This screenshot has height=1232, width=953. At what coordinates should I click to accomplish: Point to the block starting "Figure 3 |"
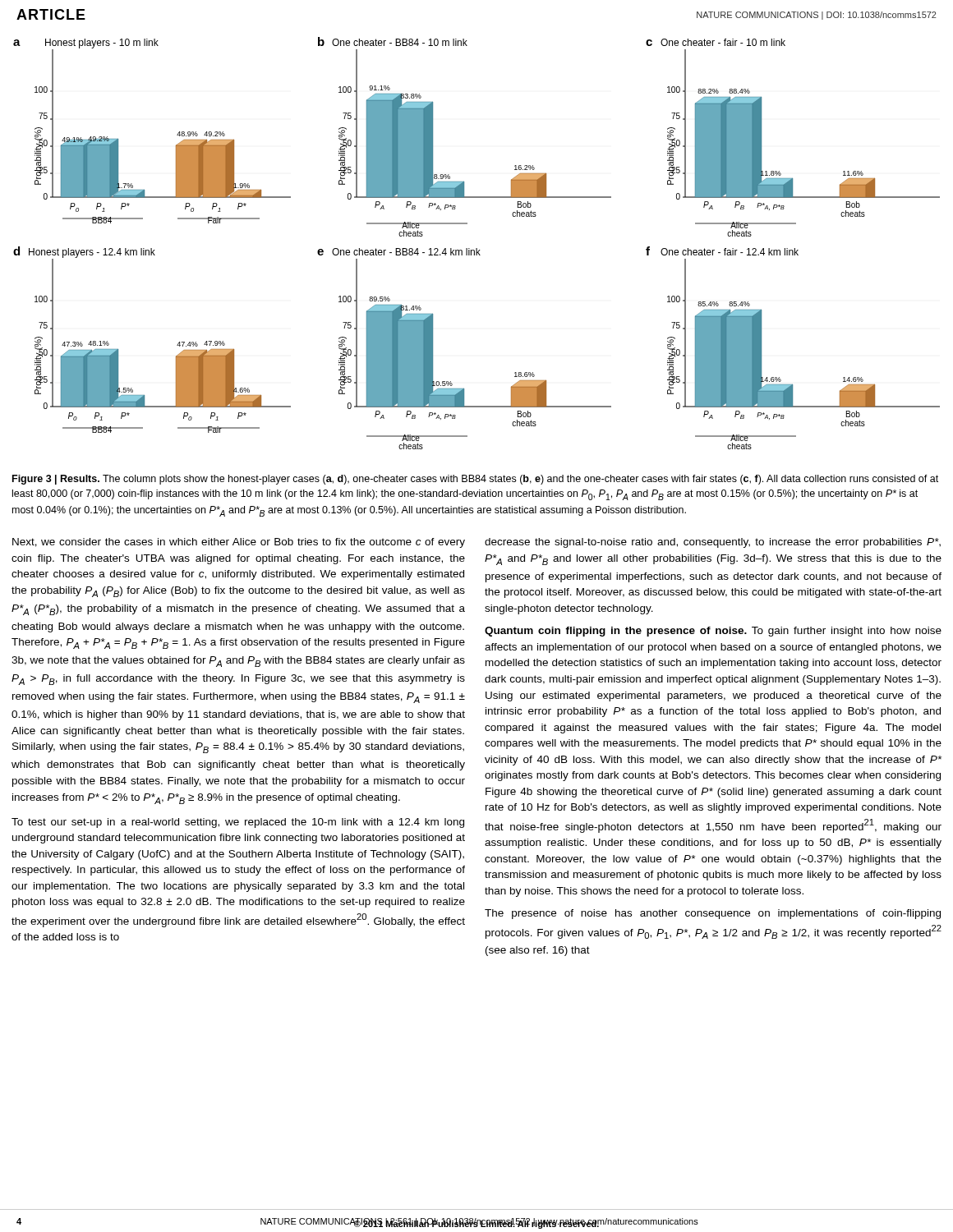tap(475, 496)
